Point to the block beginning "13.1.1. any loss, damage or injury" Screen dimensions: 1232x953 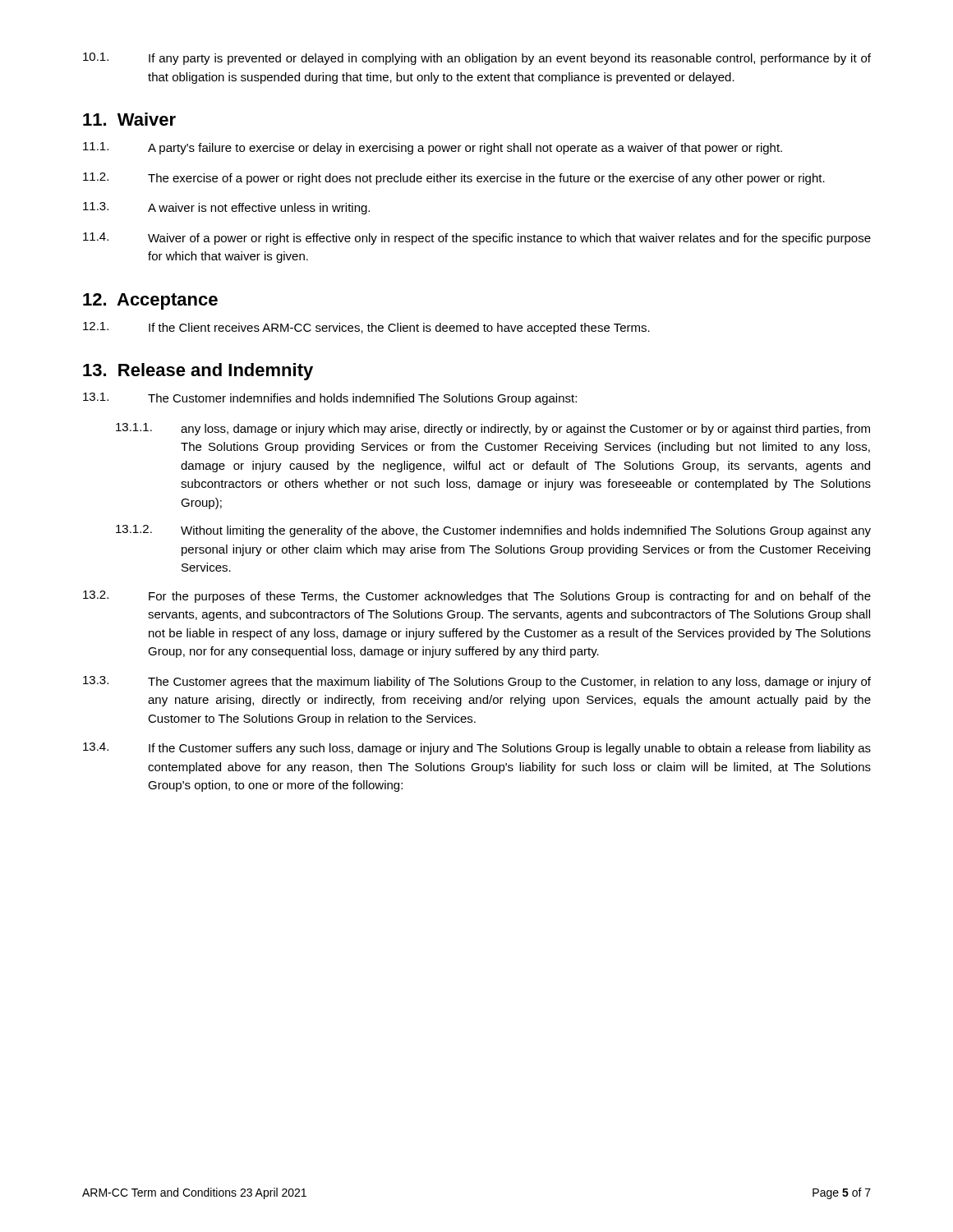pos(493,465)
